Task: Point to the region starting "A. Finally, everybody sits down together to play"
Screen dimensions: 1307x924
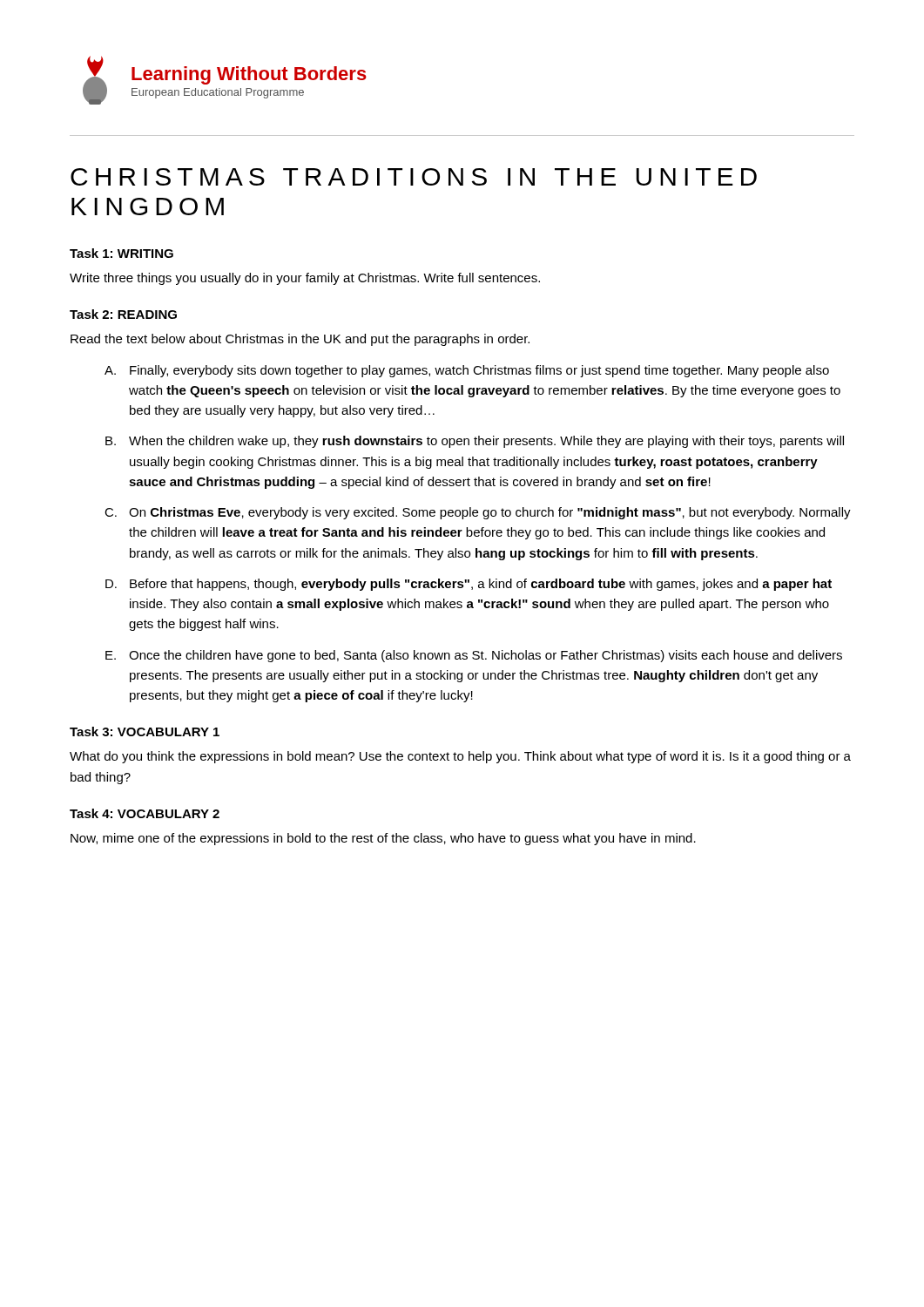Action: click(479, 390)
